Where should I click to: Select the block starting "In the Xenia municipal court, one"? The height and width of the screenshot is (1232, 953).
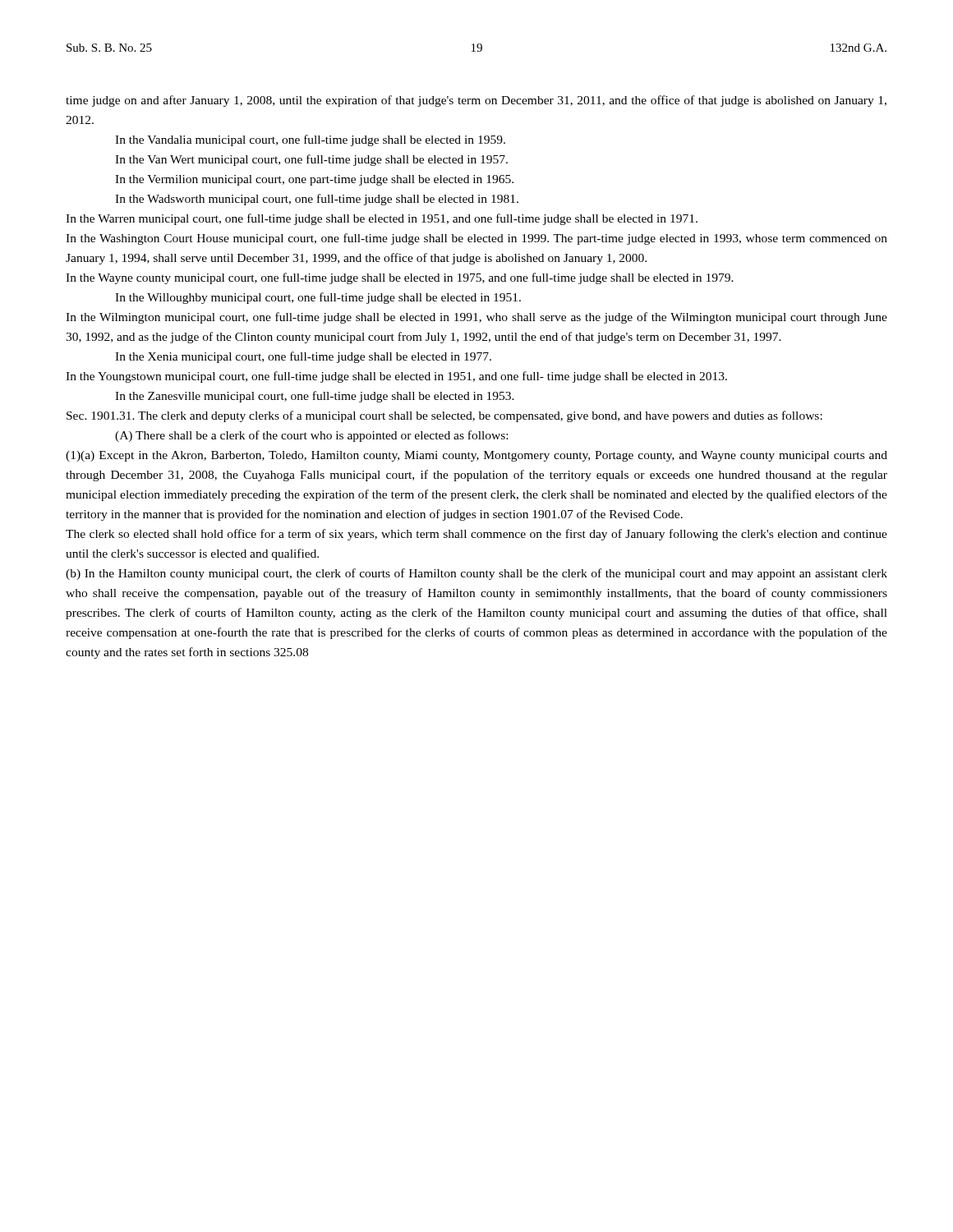click(x=501, y=357)
